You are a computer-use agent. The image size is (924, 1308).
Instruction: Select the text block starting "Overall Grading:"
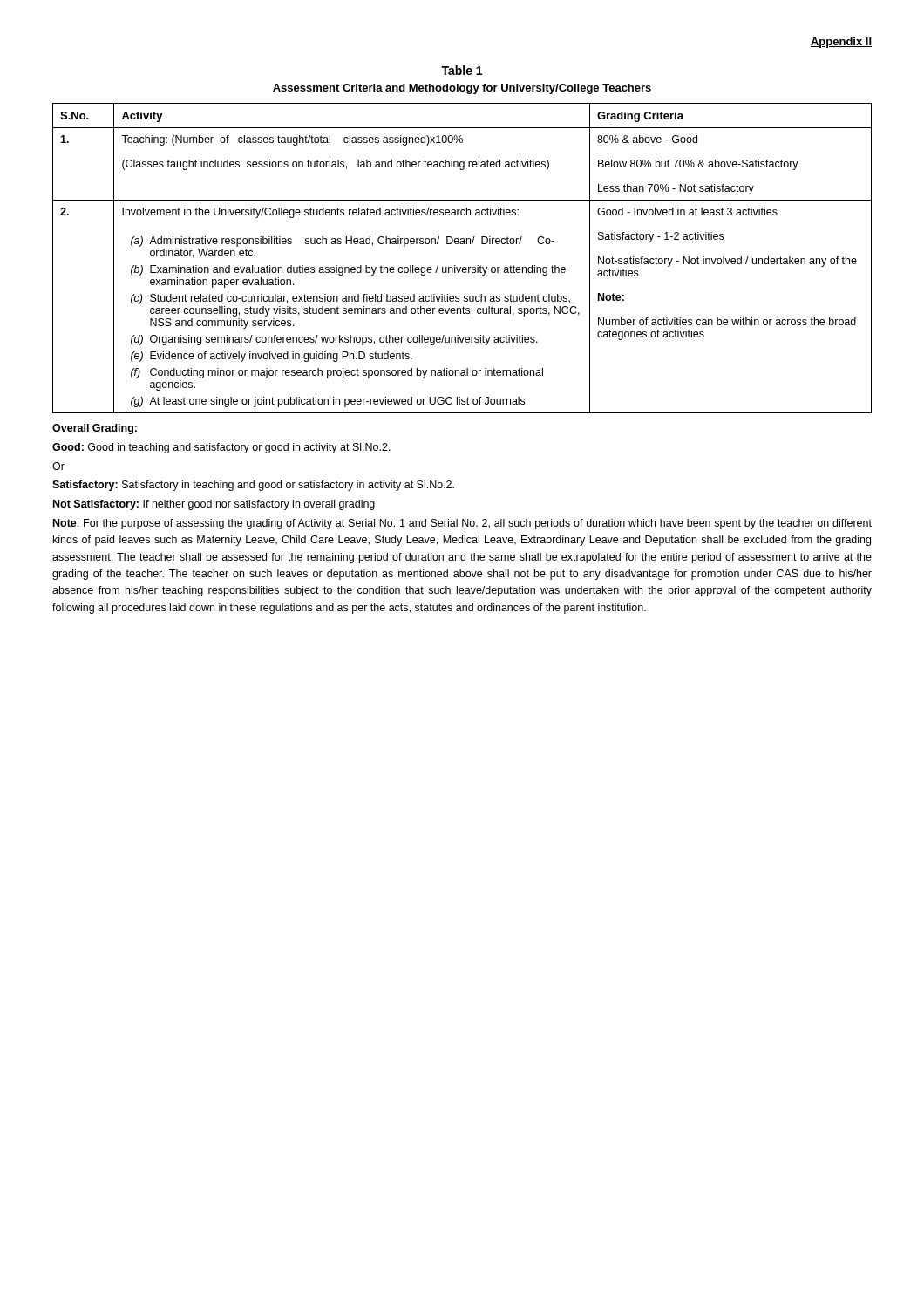pyautogui.click(x=95, y=428)
